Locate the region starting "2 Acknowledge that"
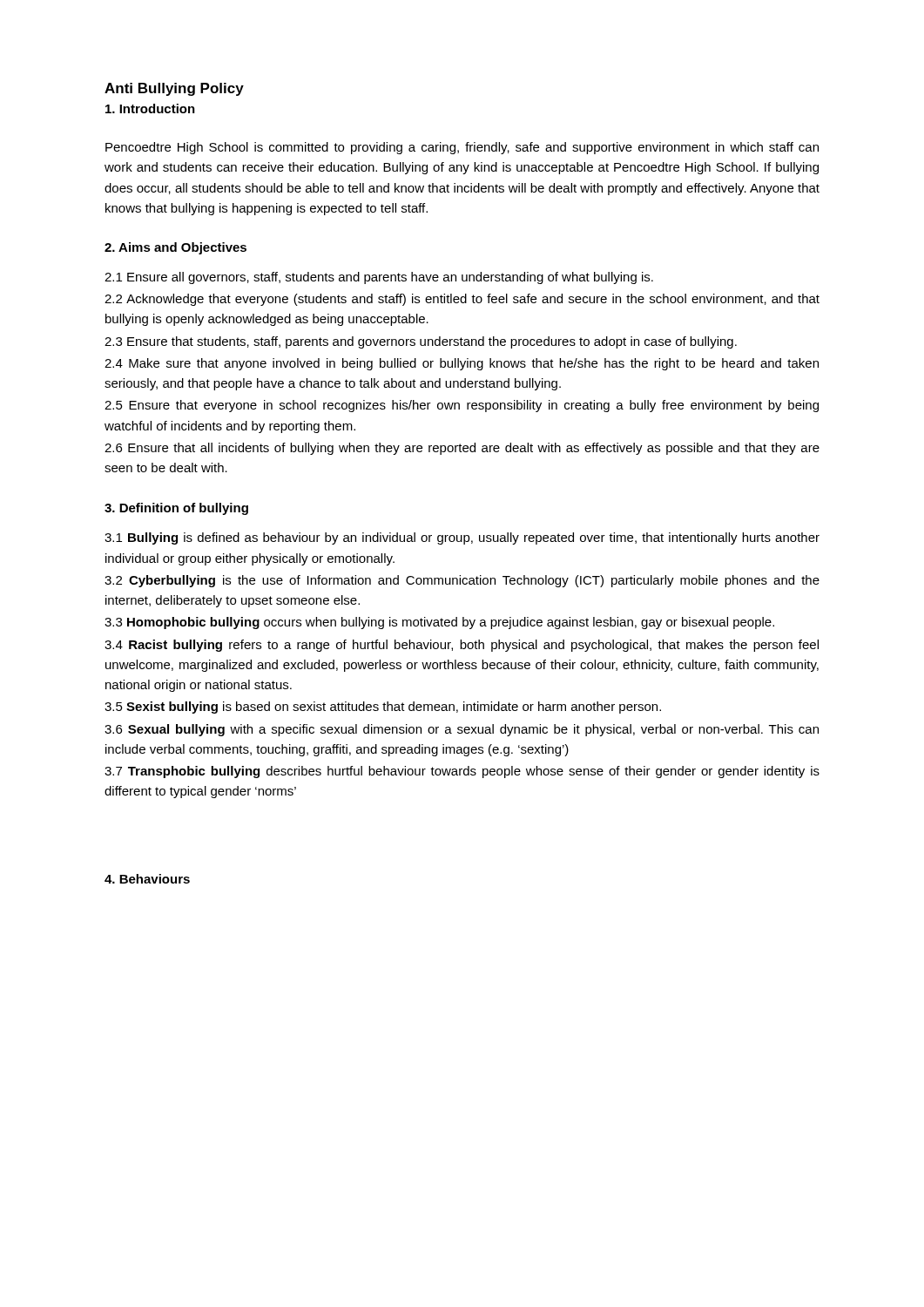Screen dimensions: 1307x924 click(x=462, y=309)
